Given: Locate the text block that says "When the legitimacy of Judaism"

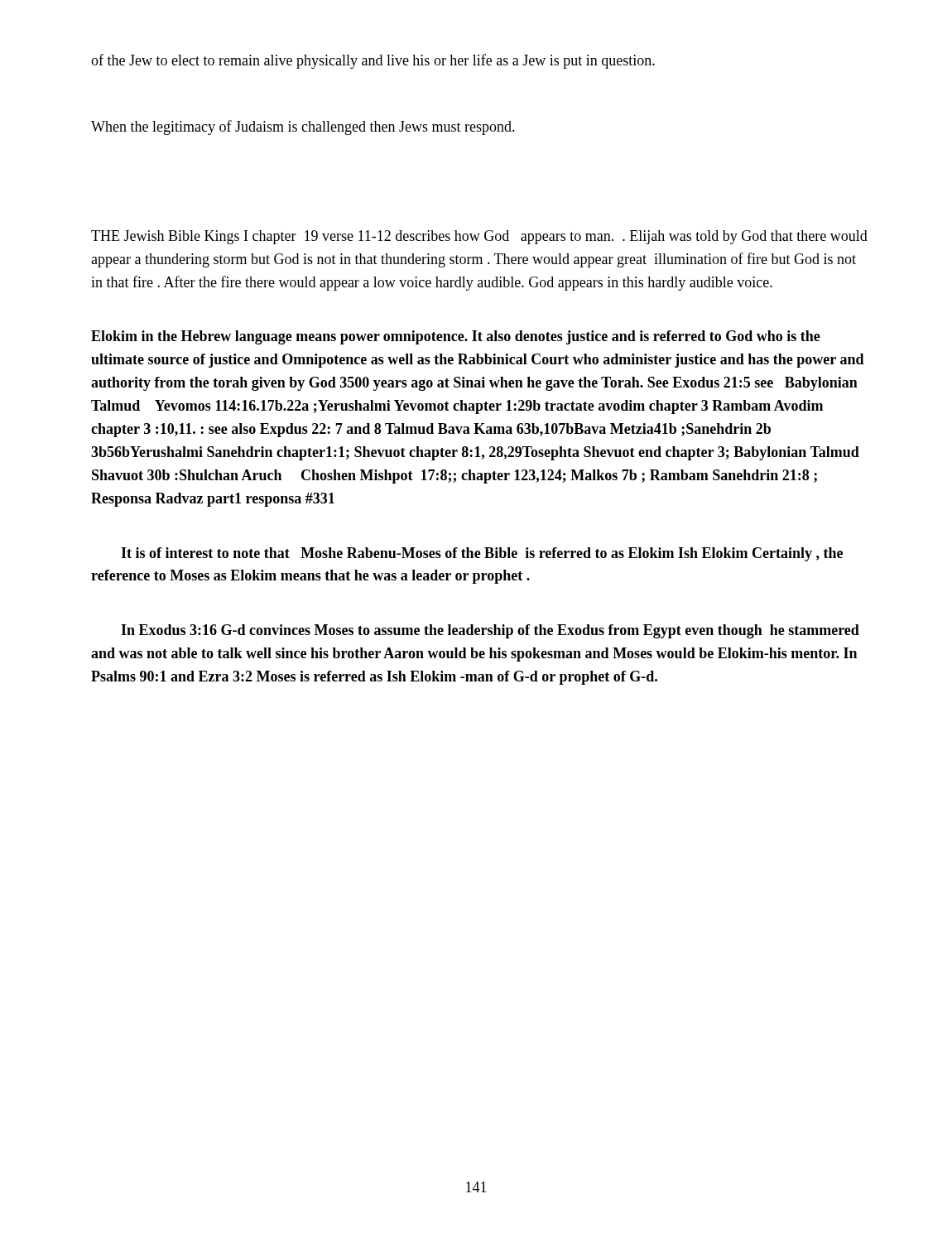Looking at the screenshot, I should point(303,127).
